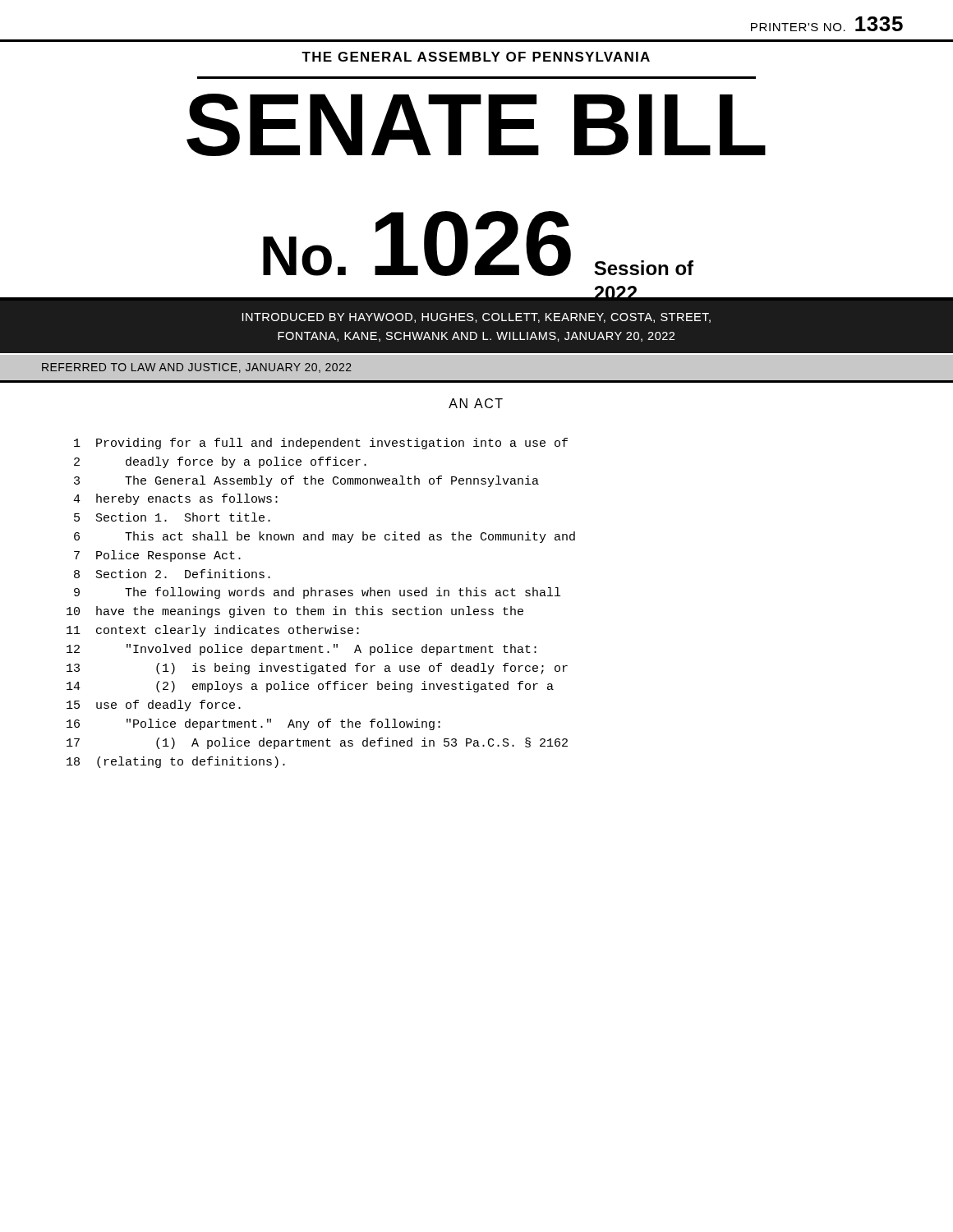Find the list item with the text "18 (relating to"
The height and width of the screenshot is (1232, 953).
(x=176, y=762)
